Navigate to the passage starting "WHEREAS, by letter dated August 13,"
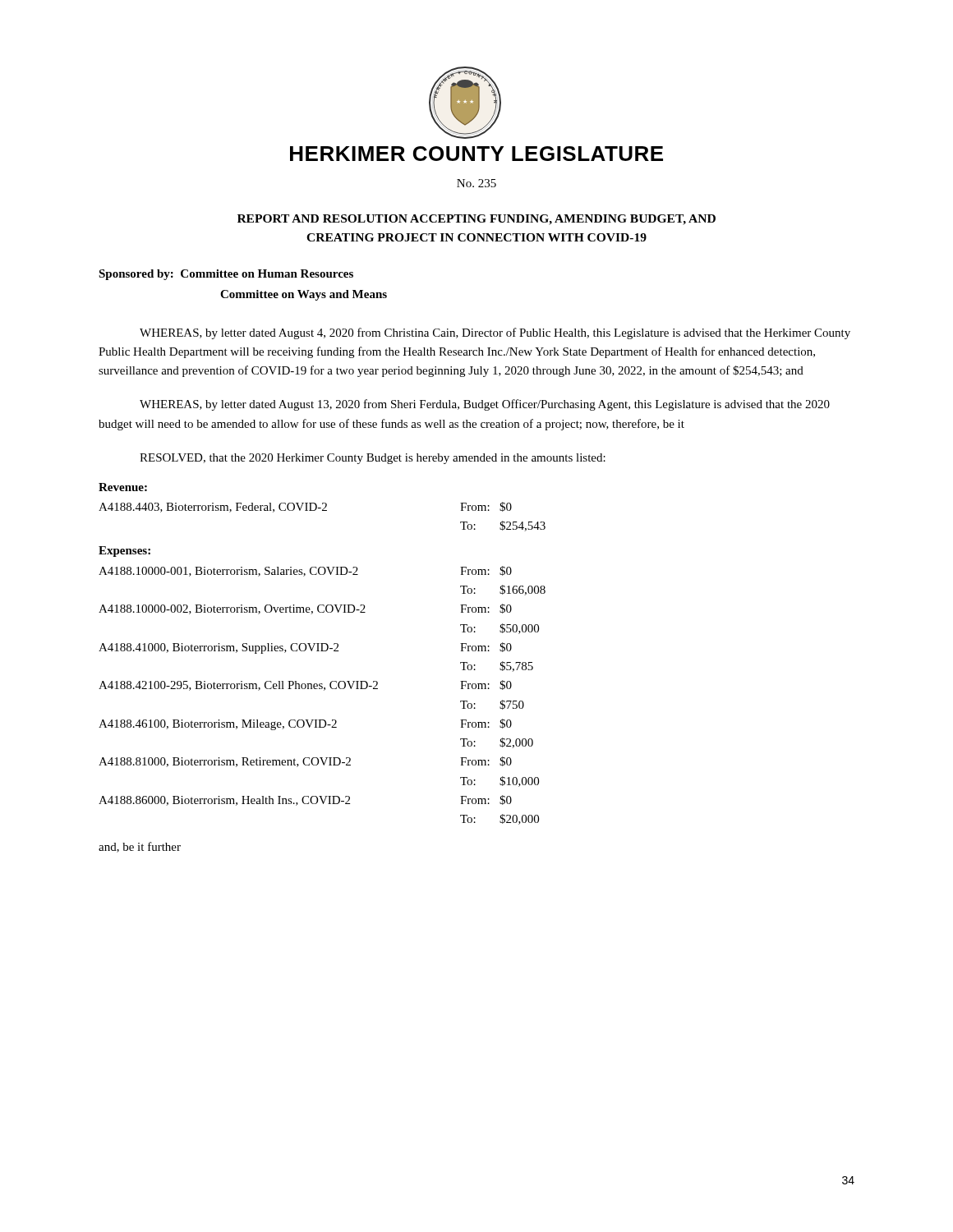This screenshot has height=1232, width=953. click(464, 414)
